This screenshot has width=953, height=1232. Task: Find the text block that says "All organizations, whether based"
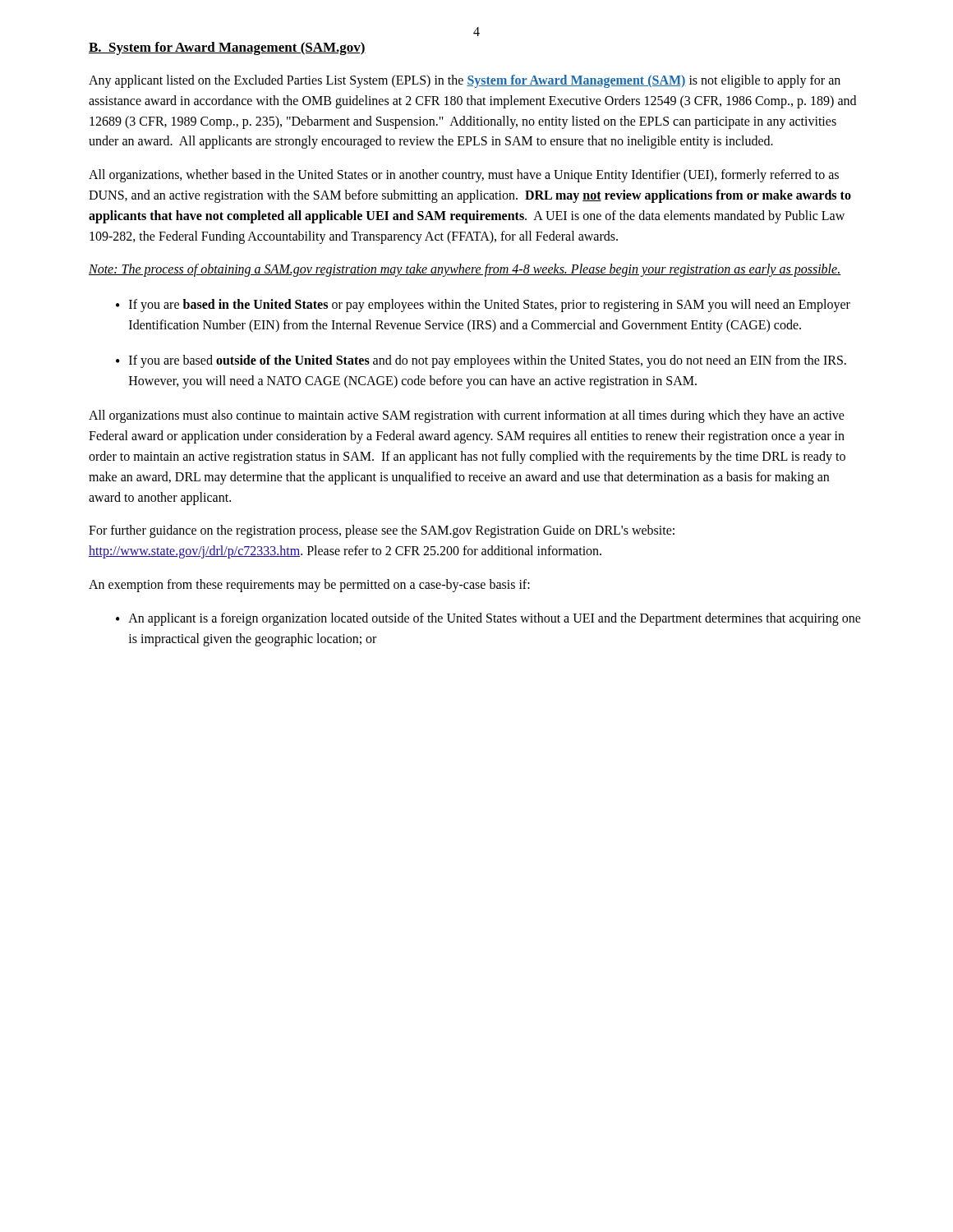(470, 205)
